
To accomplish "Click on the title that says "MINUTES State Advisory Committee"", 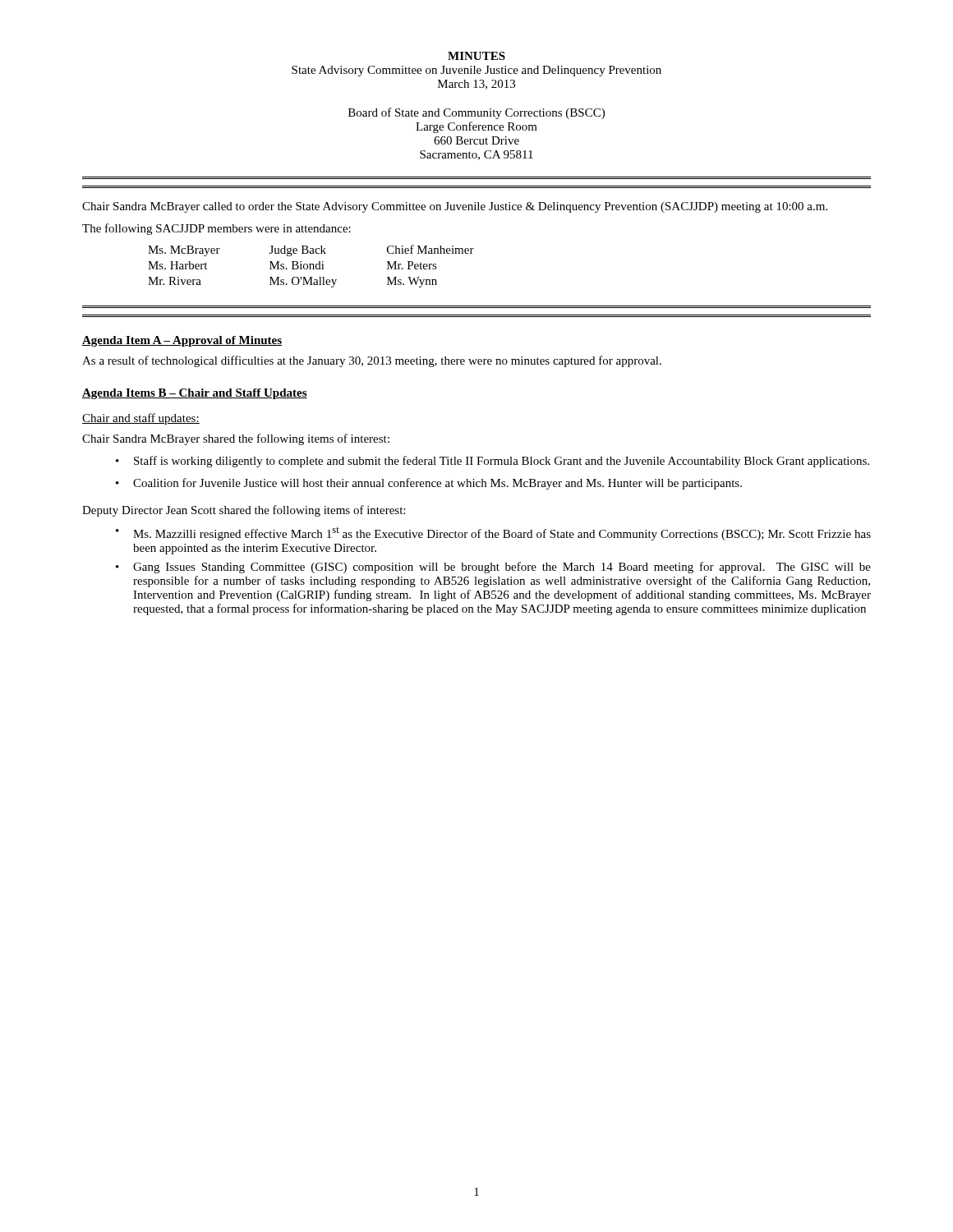I will coord(476,70).
